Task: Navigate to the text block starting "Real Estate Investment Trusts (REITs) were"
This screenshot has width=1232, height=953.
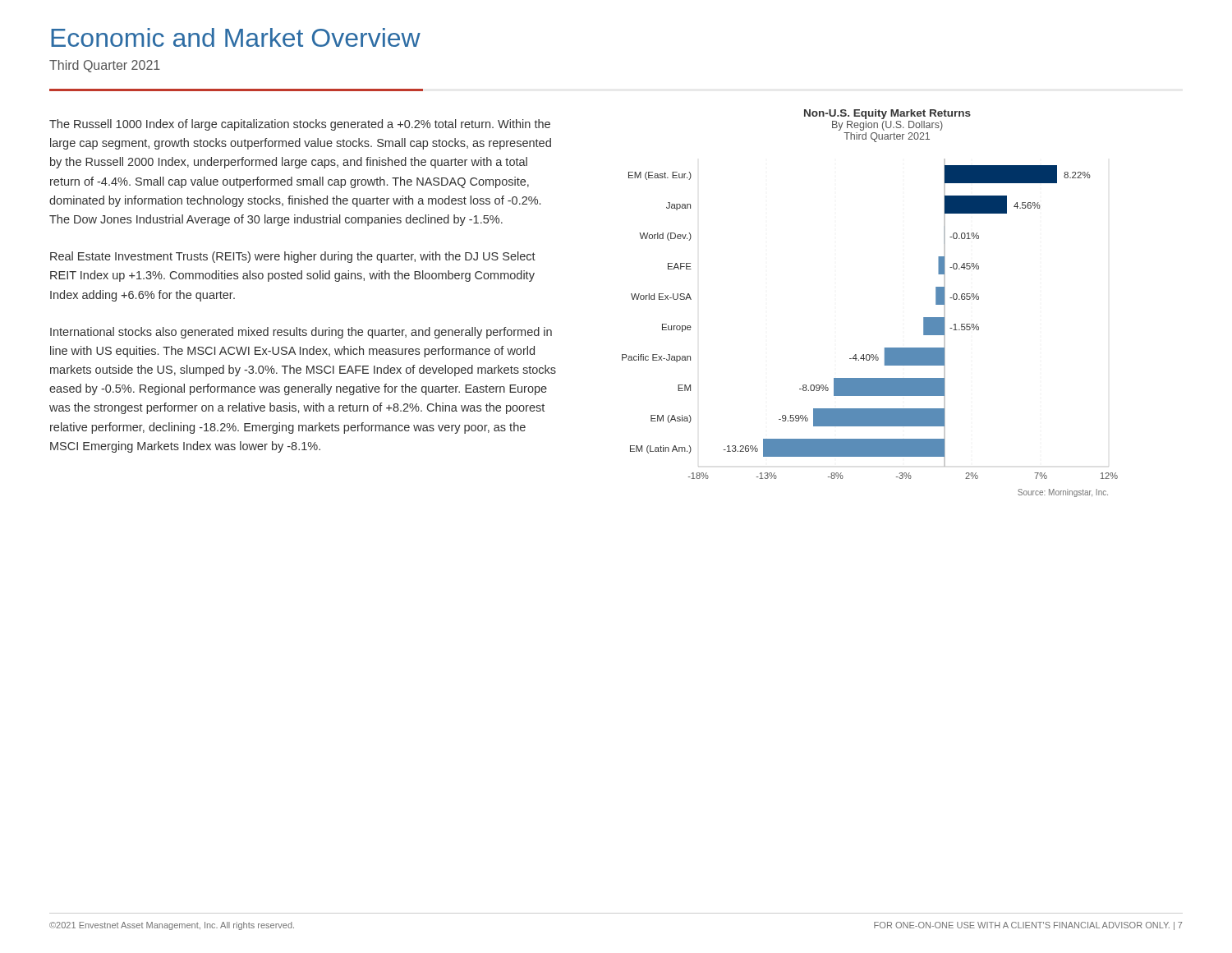Action: point(304,276)
